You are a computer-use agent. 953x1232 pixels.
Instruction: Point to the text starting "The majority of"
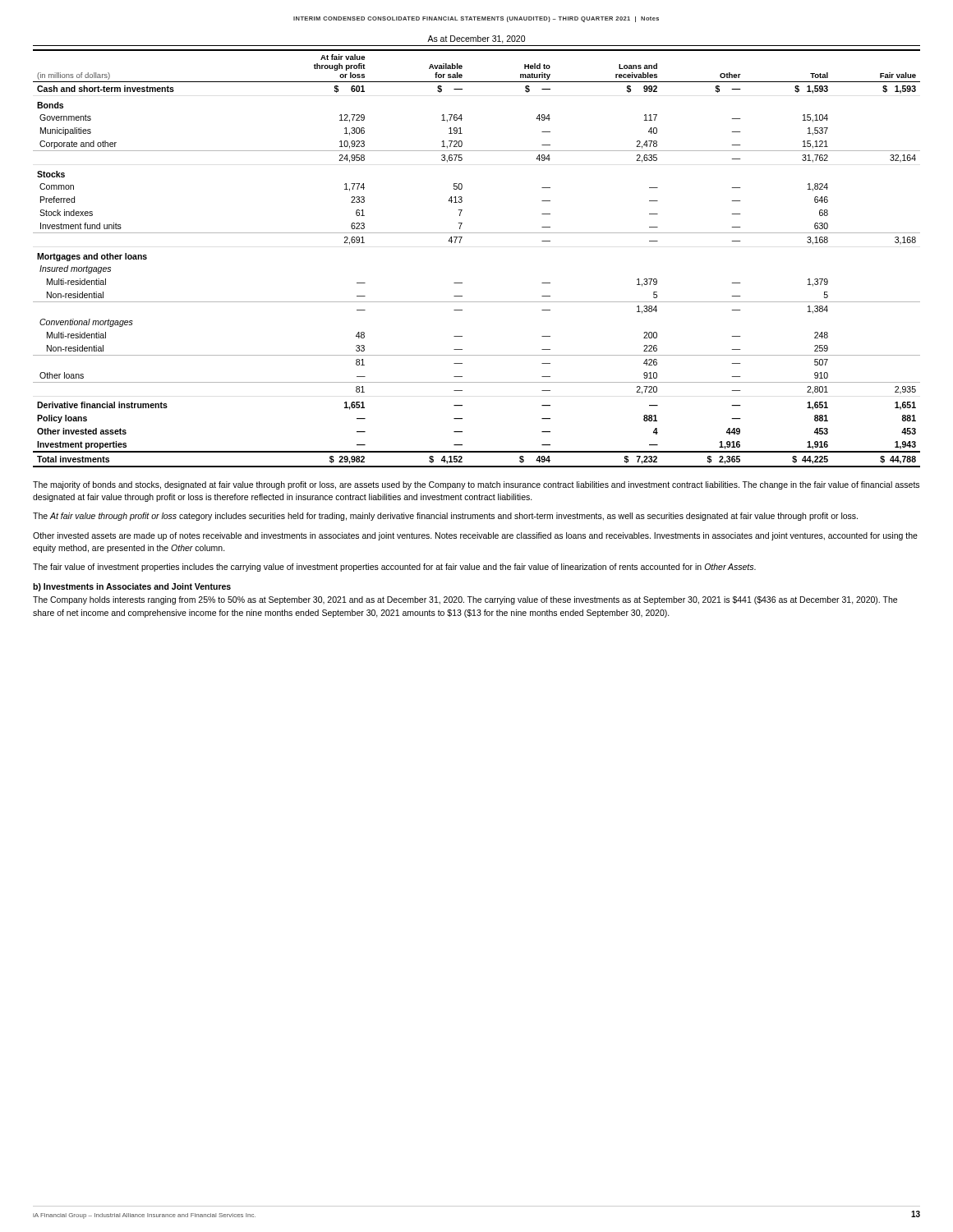click(476, 491)
